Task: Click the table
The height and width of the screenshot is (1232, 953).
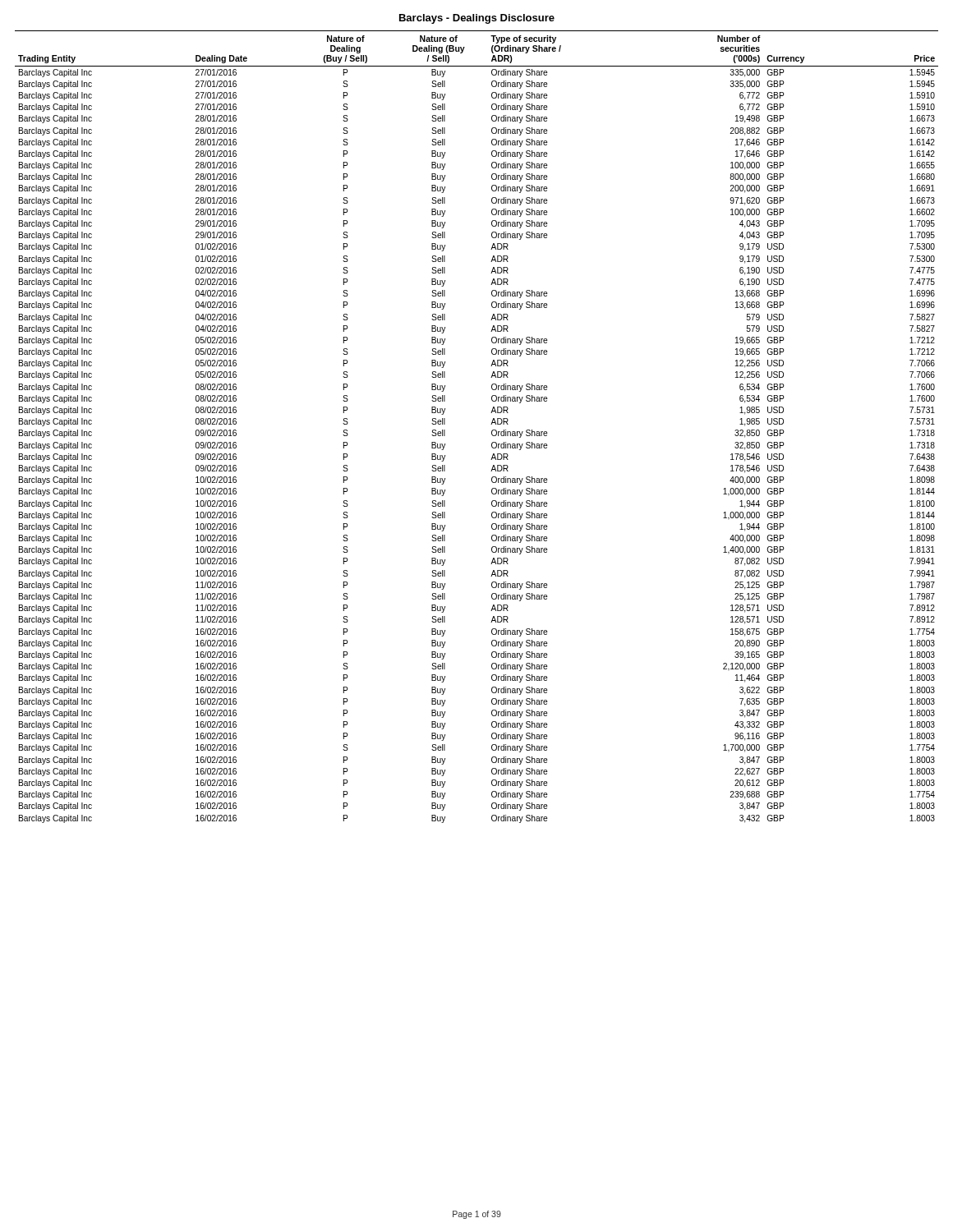Action: (476, 427)
